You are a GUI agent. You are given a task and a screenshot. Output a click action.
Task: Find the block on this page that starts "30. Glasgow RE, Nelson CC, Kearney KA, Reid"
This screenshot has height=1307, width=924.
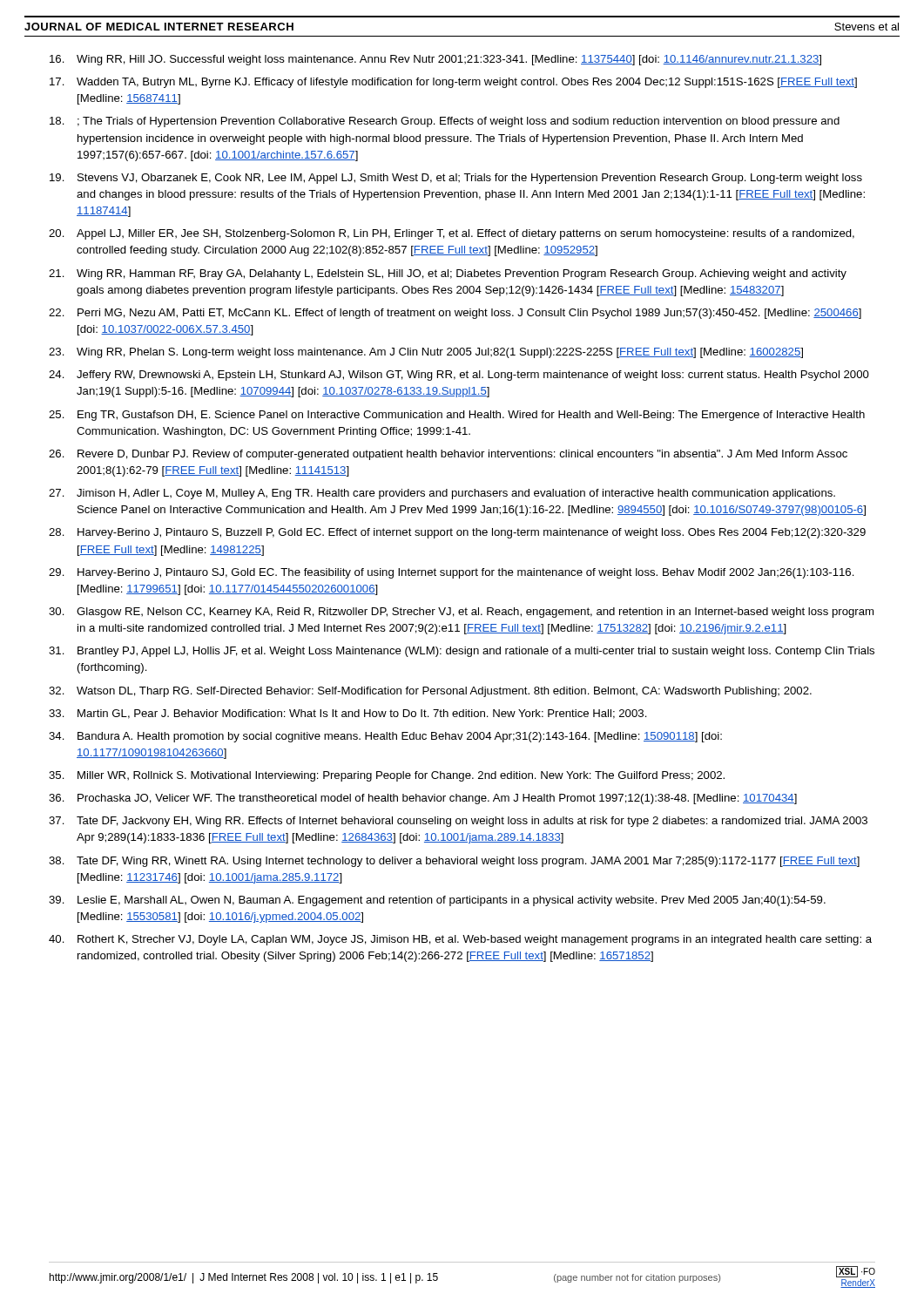[x=462, y=620]
